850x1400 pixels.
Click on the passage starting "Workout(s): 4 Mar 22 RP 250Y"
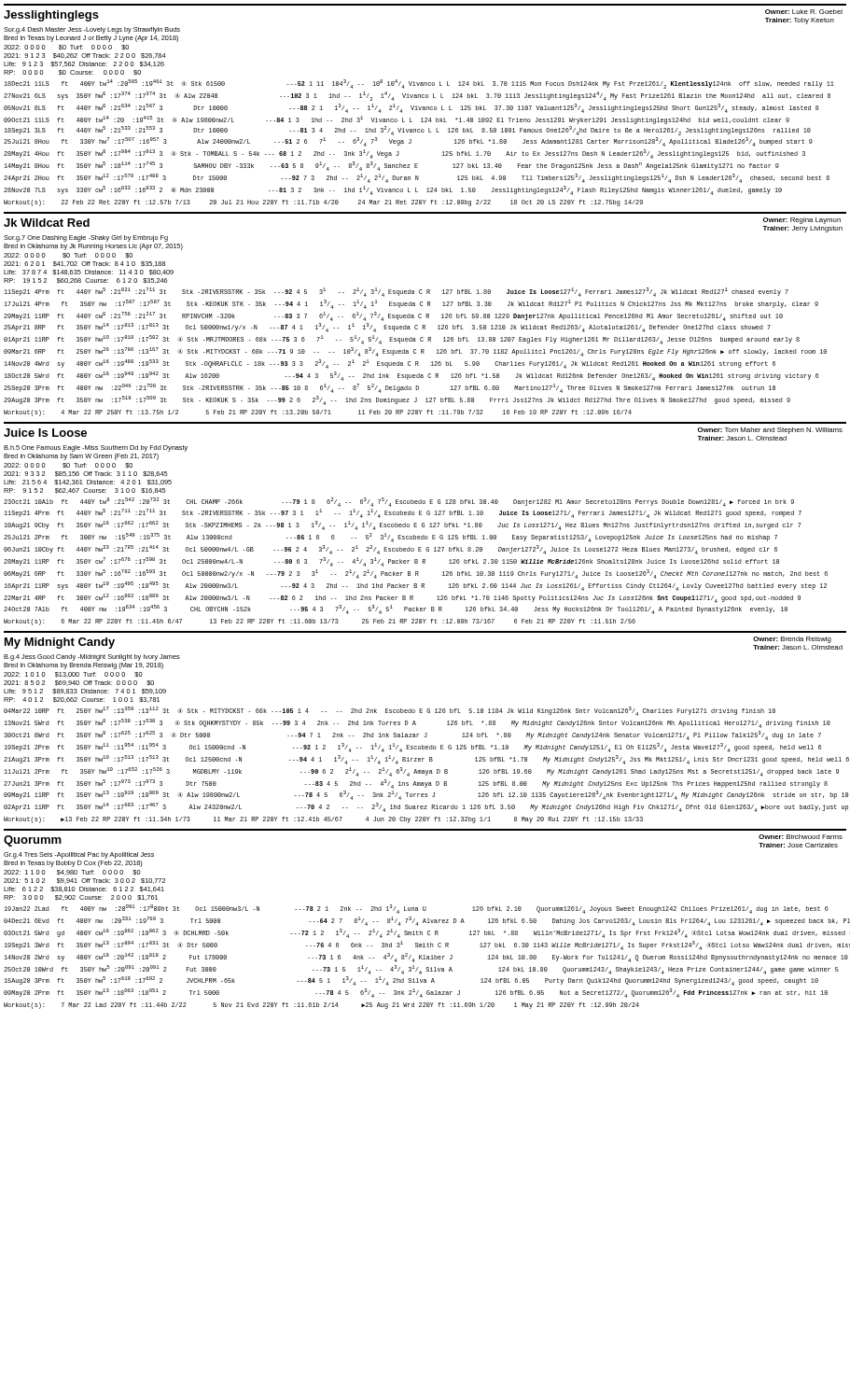coord(318,412)
